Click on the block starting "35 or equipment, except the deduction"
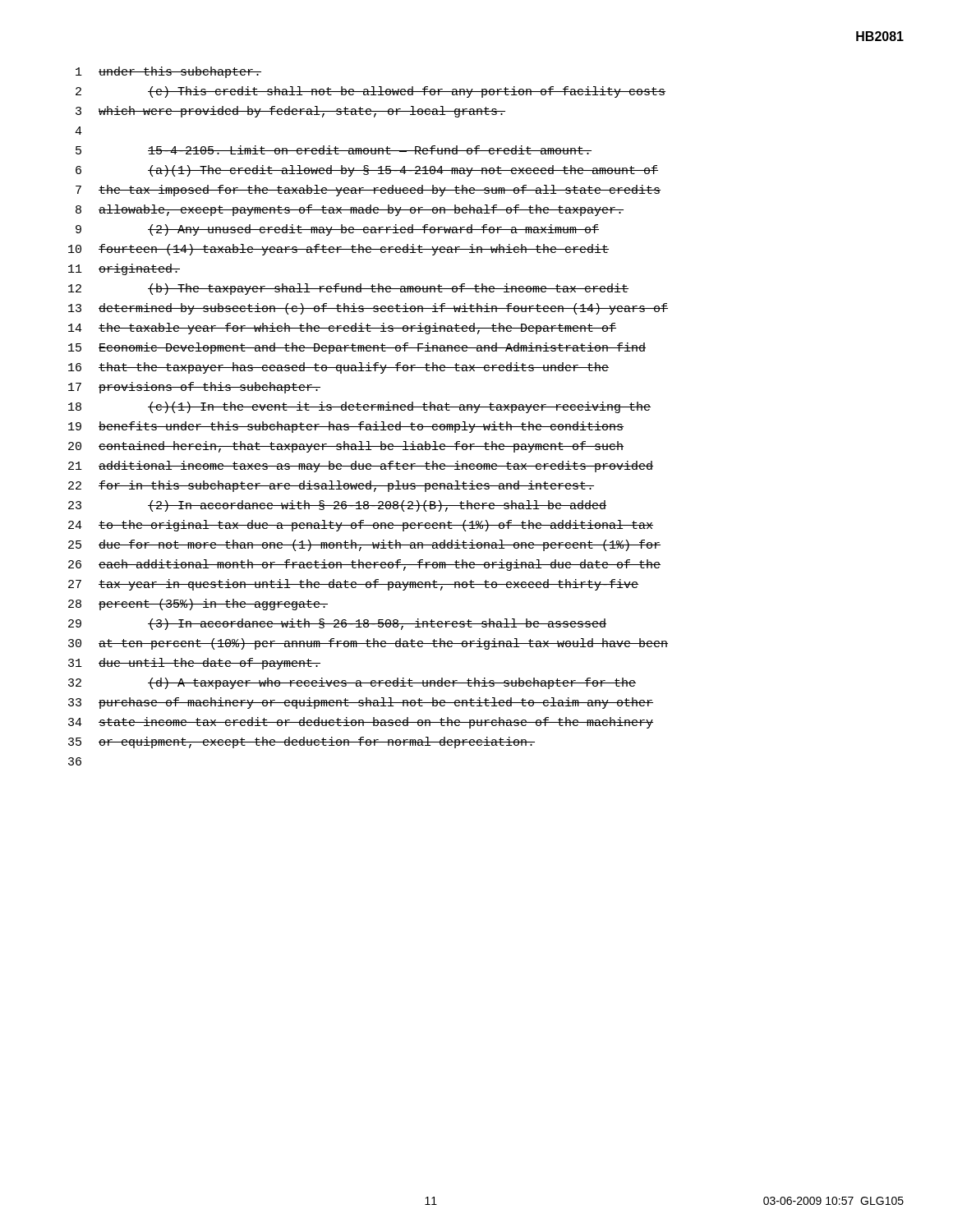This screenshot has height=1232, width=953. click(x=476, y=743)
